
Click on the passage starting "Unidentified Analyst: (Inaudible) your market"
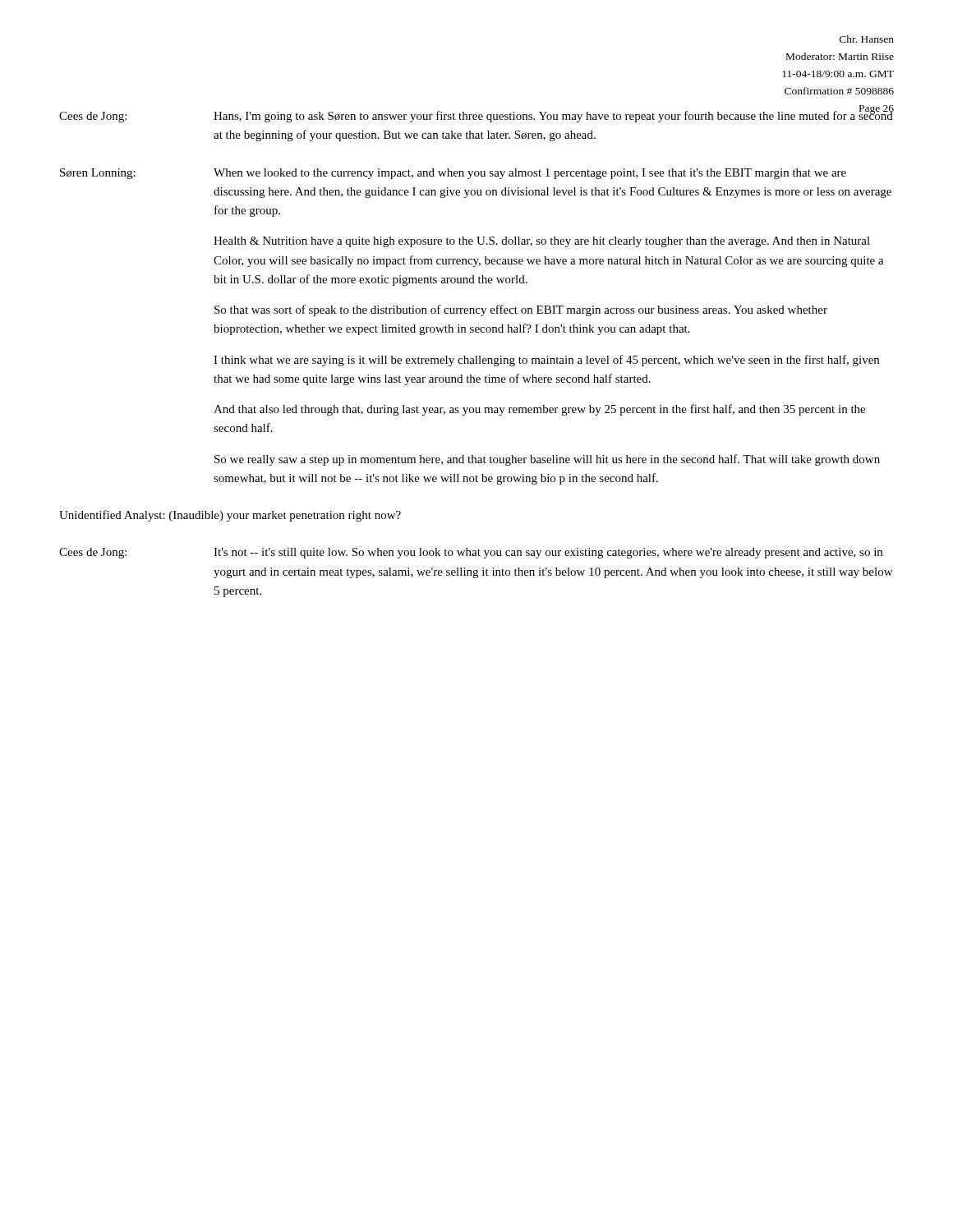click(230, 515)
